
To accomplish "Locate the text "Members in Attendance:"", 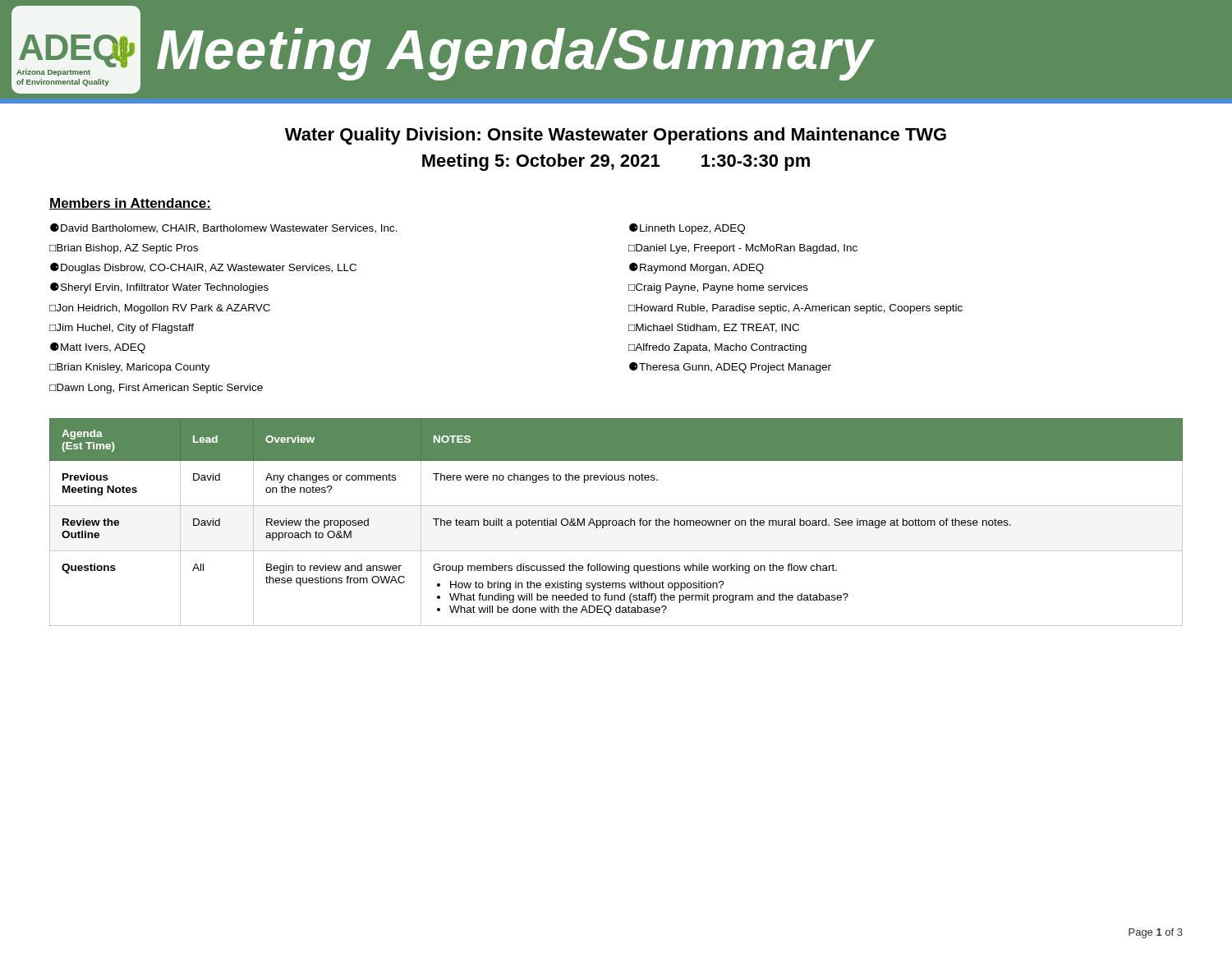I will pyautogui.click(x=130, y=203).
